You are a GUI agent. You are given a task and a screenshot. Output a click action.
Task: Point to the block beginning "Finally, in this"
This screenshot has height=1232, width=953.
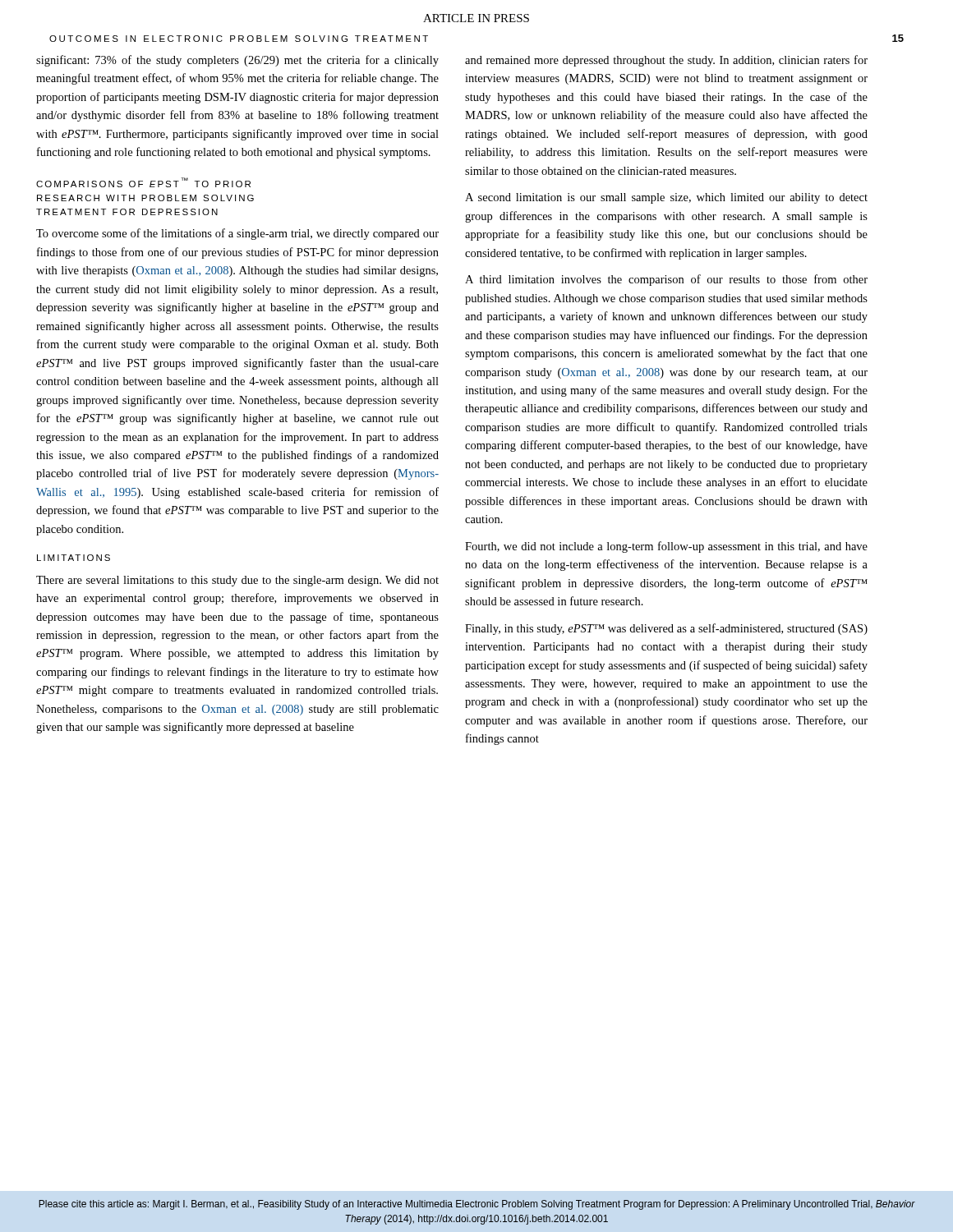(x=666, y=684)
